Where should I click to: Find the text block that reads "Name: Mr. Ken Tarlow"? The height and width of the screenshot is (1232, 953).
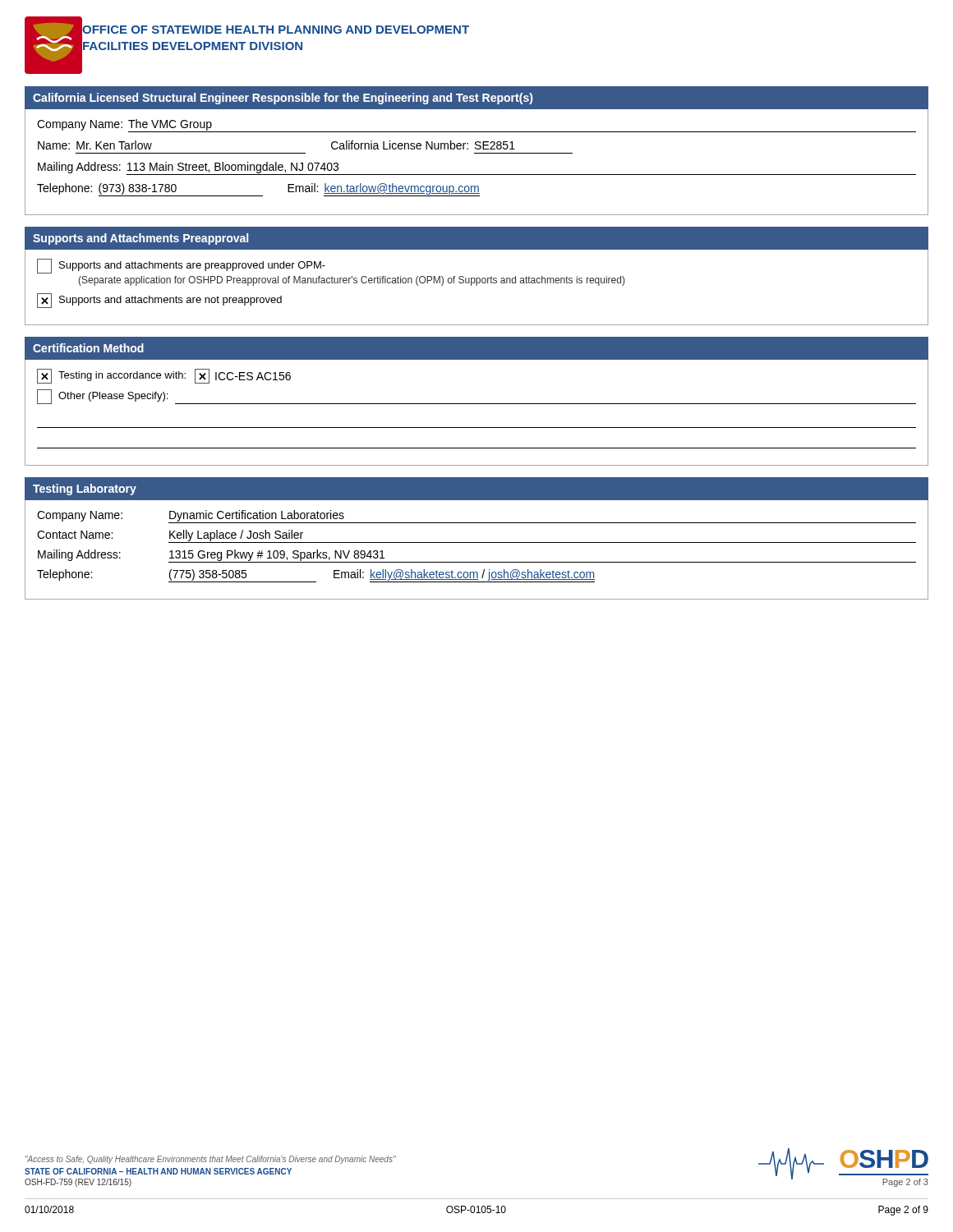click(305, 146)
